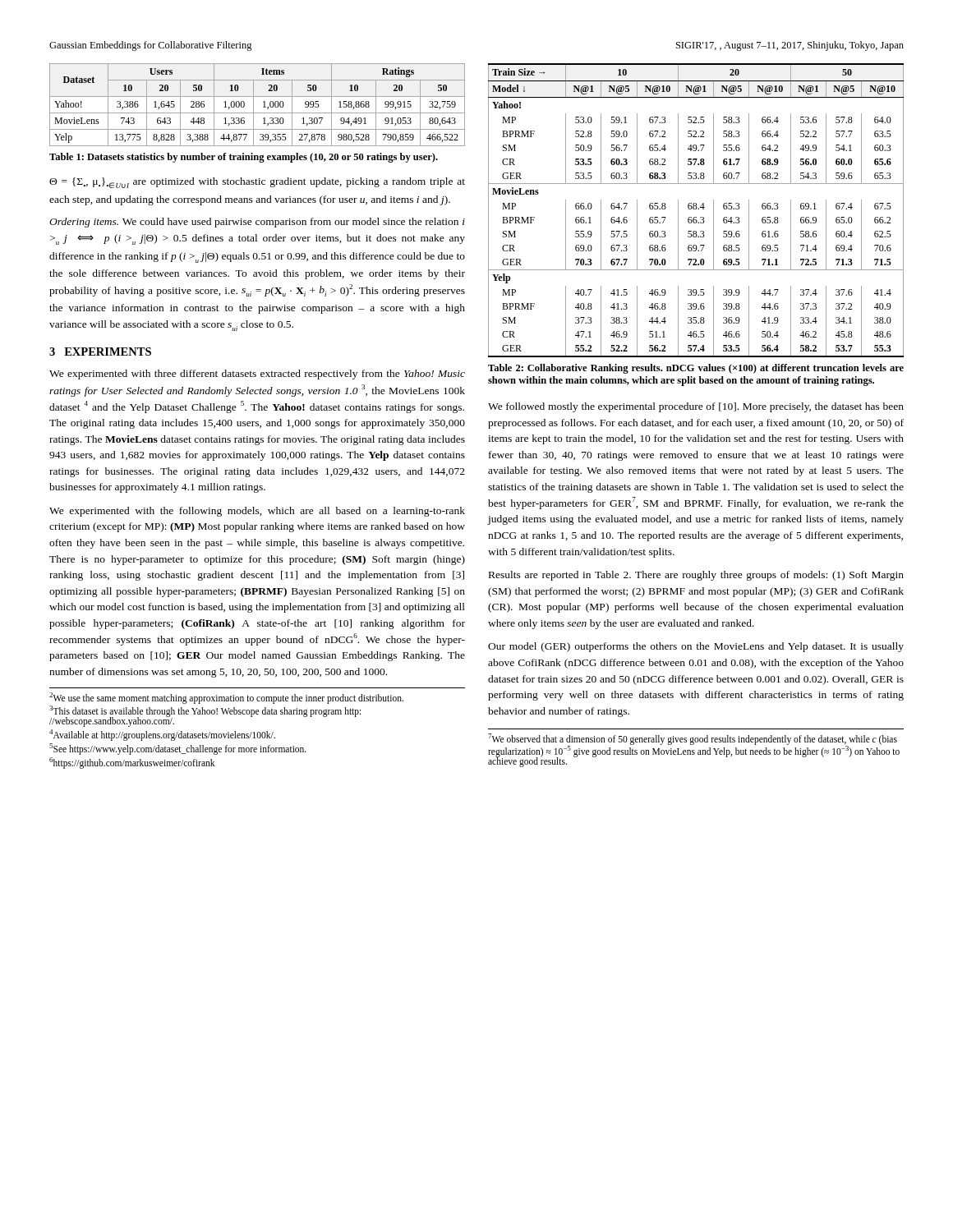Image resolution: width=953 pixels, height=1232 pixels.
Task: Click where it says "4Available at http://grouplens.org/datasets/movielens/100k/."
Action: [x=162, y=734]
